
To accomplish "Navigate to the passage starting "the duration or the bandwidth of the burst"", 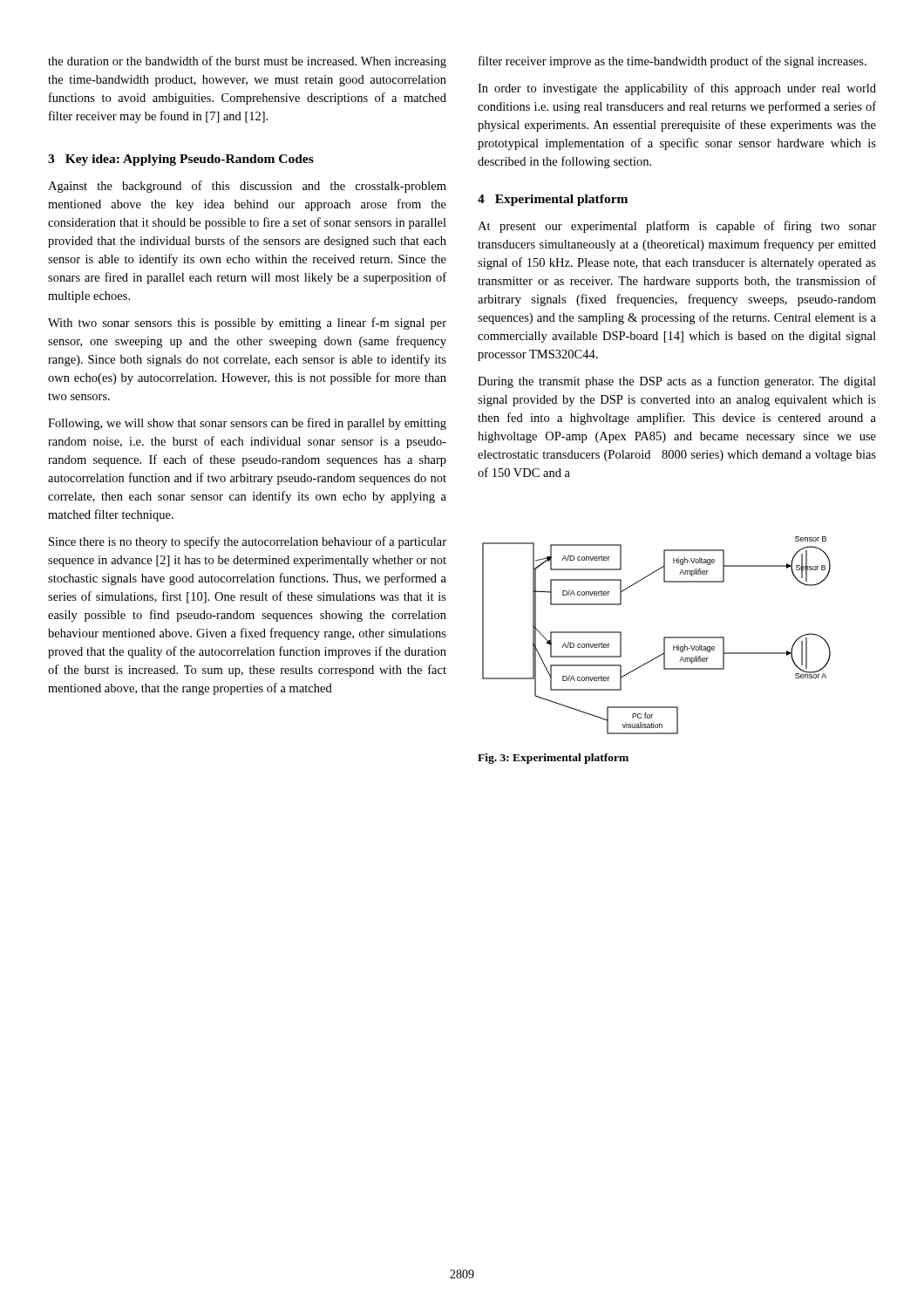I will [x=247, y=89].
